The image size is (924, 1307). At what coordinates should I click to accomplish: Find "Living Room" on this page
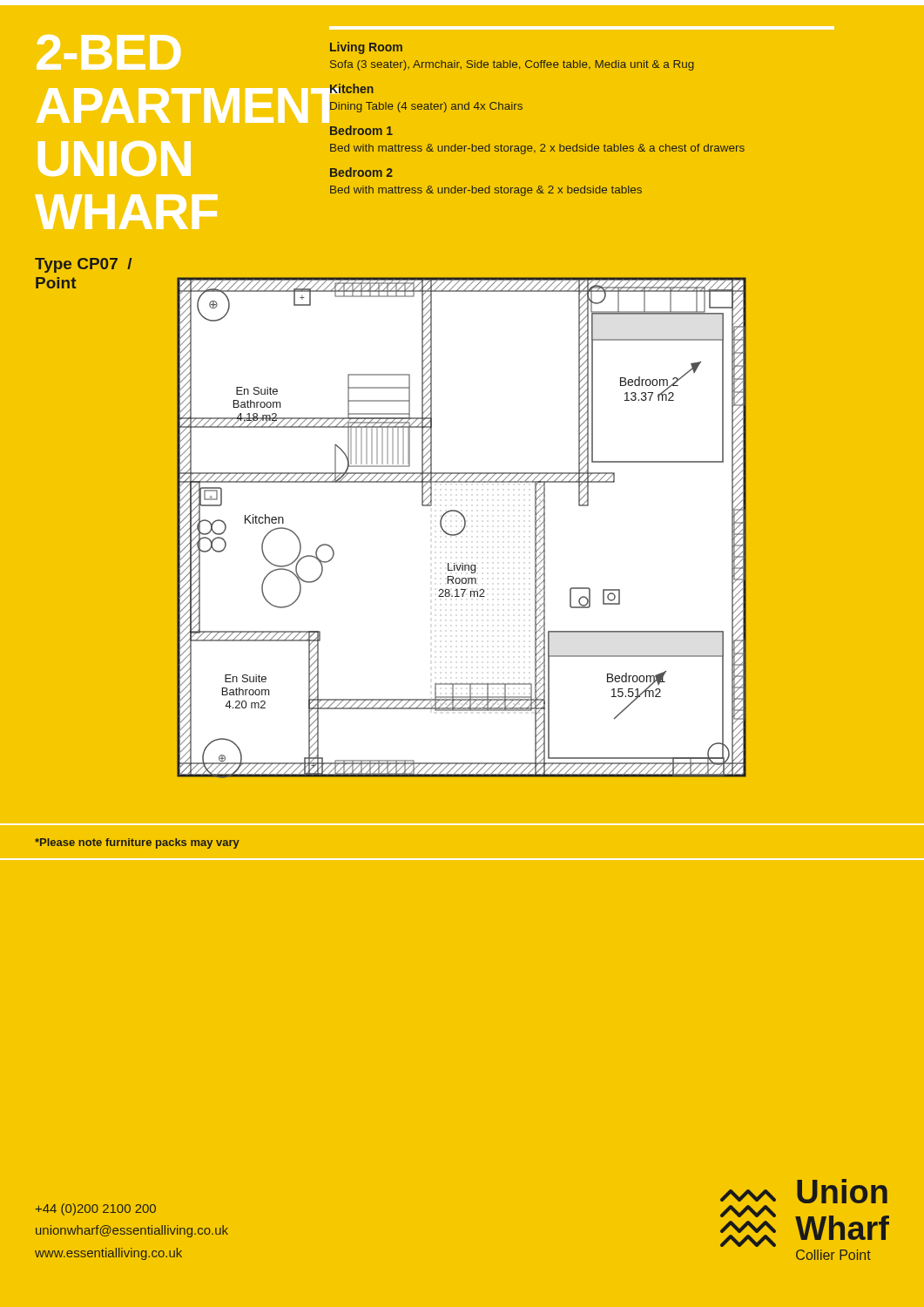[366, 48]
